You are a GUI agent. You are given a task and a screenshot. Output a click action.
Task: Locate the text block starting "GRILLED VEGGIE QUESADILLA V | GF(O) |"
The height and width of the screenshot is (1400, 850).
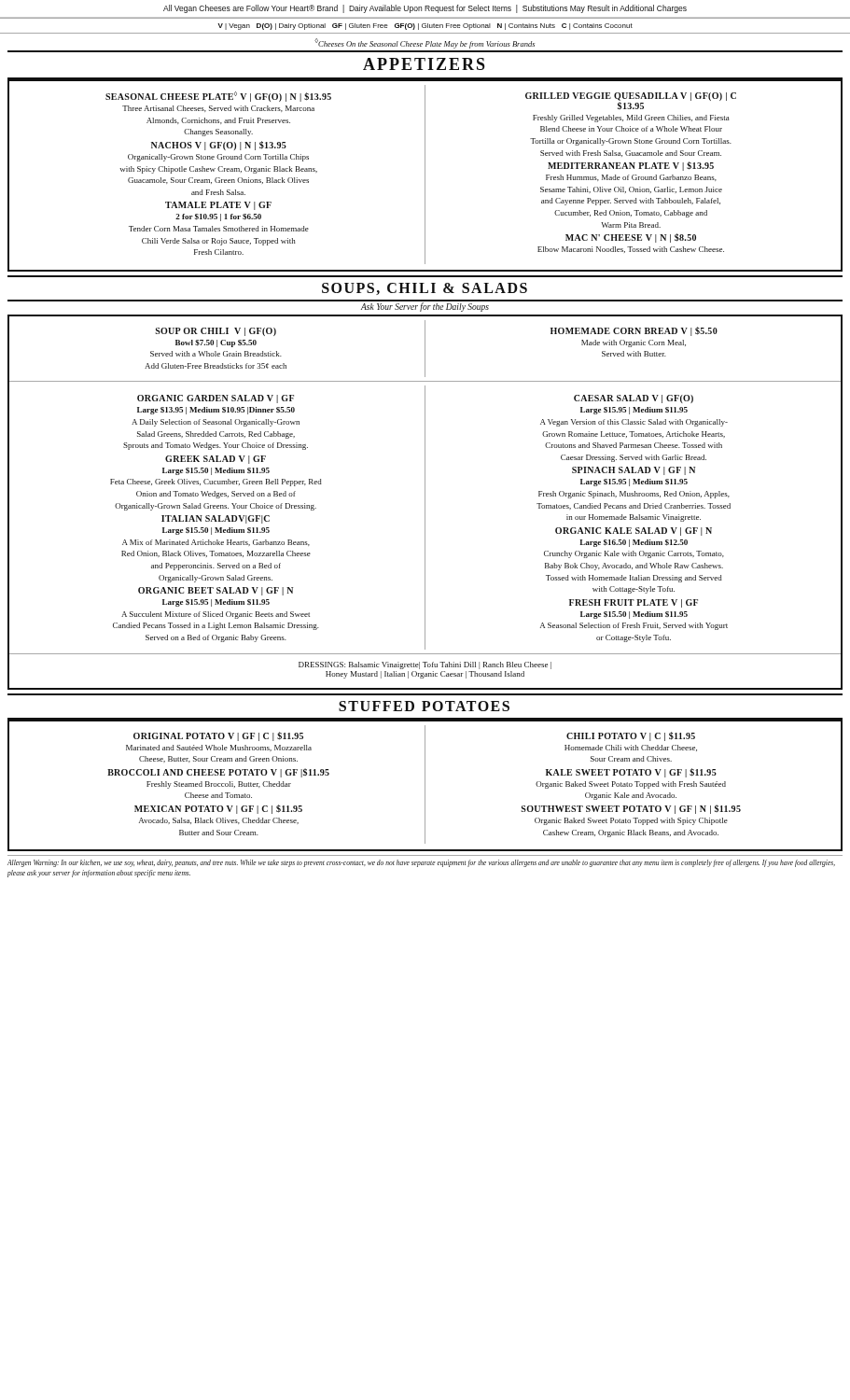pyautogui.click(x=631, y=125)
